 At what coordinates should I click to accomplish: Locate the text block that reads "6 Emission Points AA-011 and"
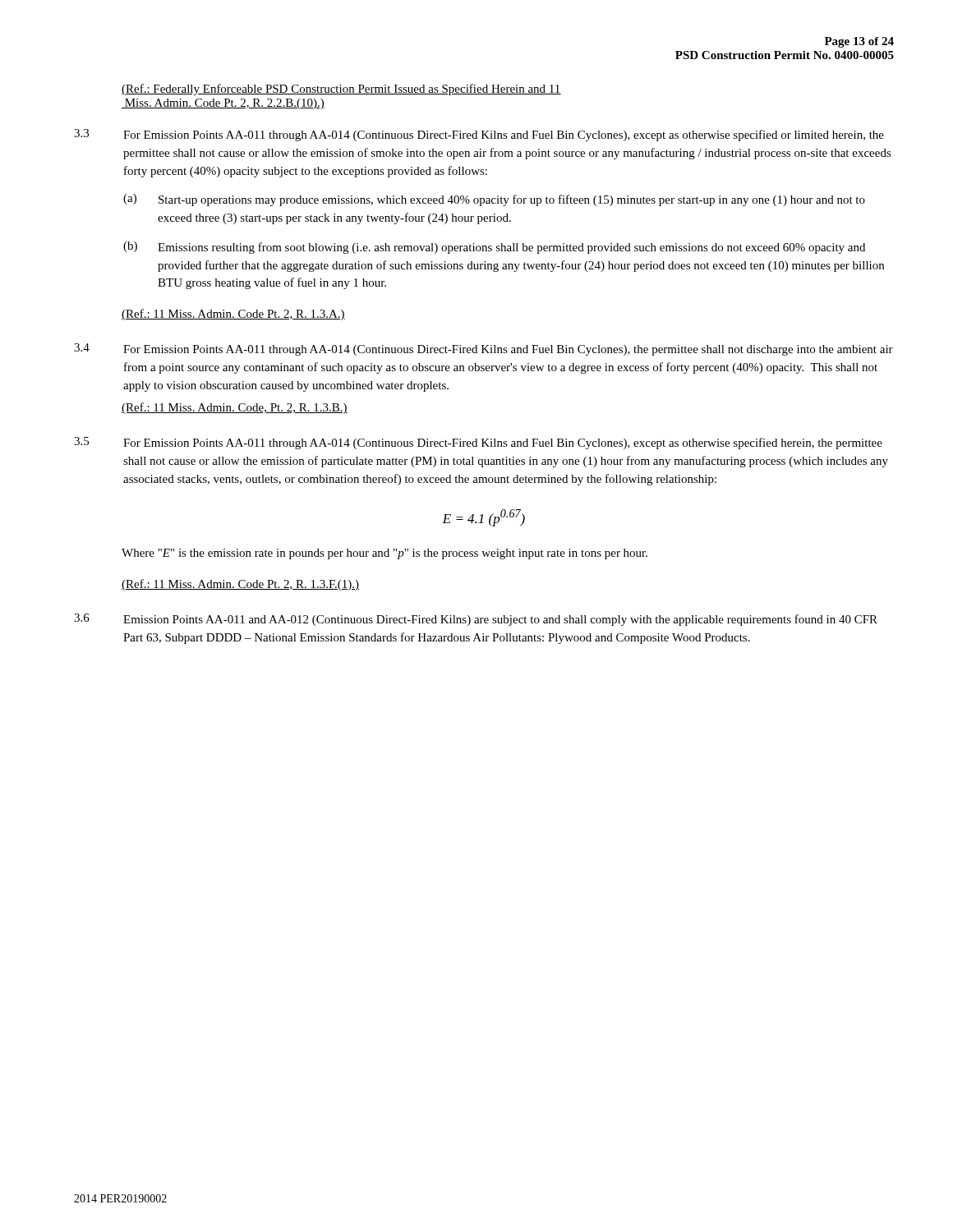click(x=484, y=629)
